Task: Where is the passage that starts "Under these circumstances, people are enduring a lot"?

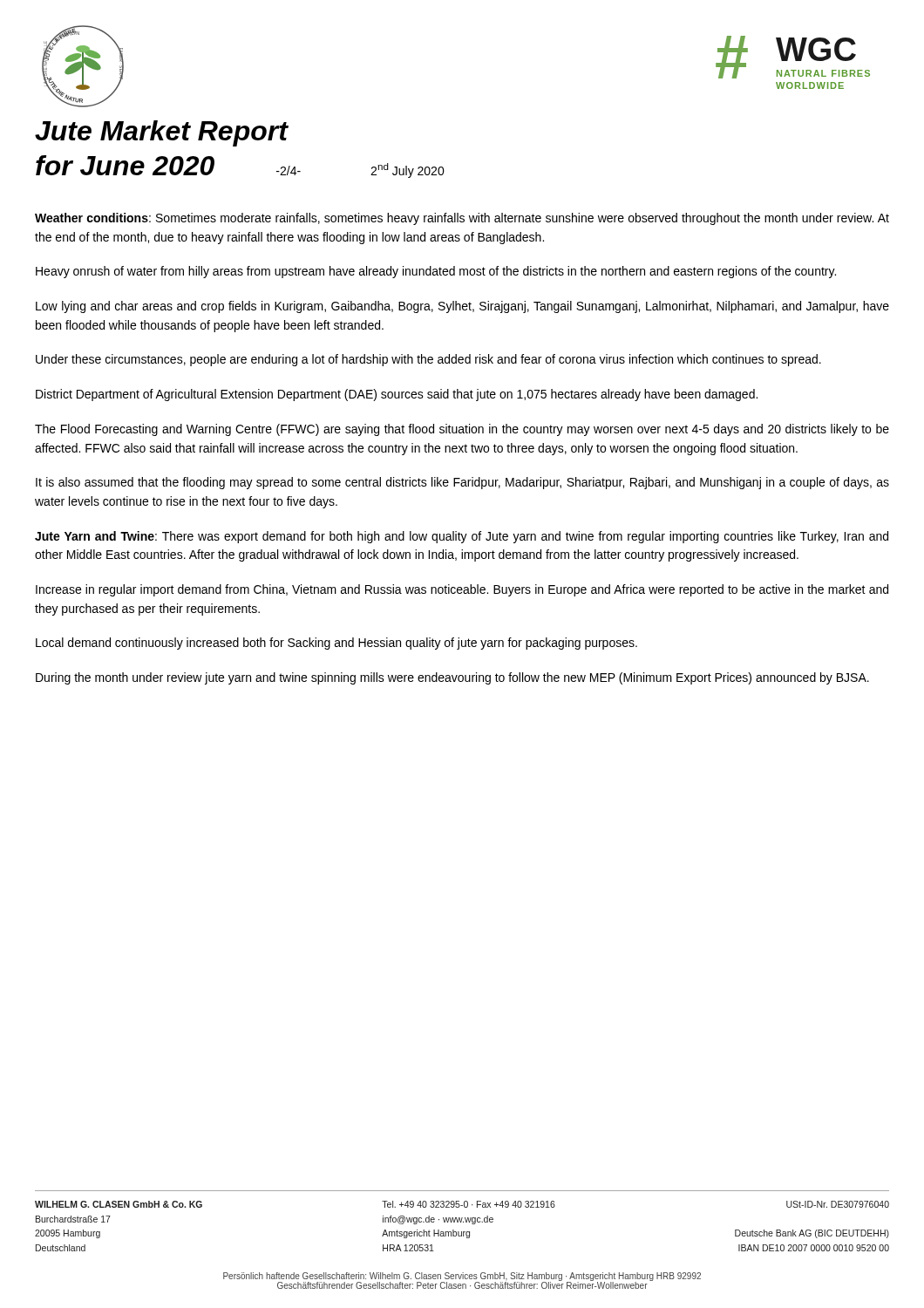Action: click(x=428, y=360)
